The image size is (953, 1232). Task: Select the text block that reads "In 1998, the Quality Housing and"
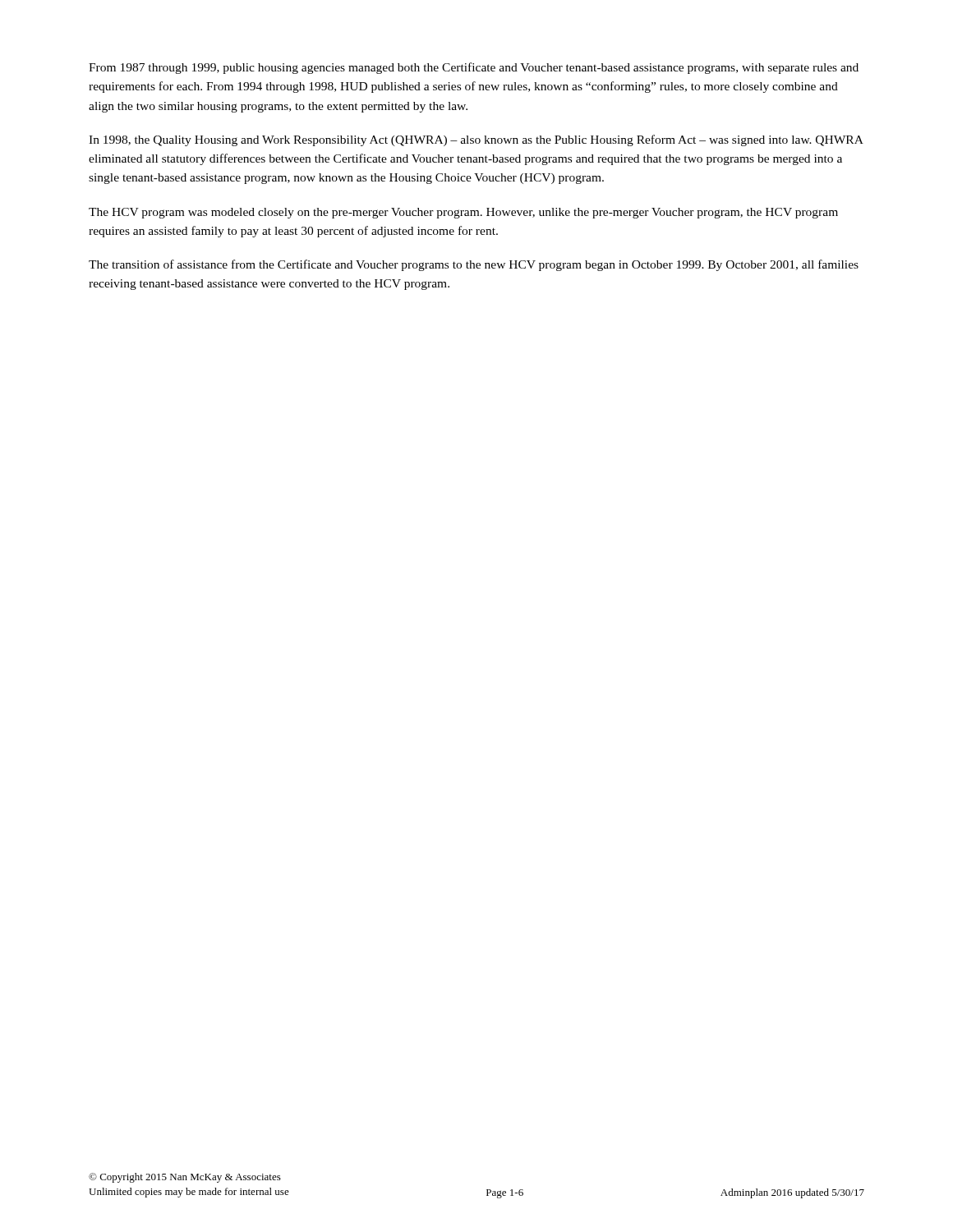point(476,158)
